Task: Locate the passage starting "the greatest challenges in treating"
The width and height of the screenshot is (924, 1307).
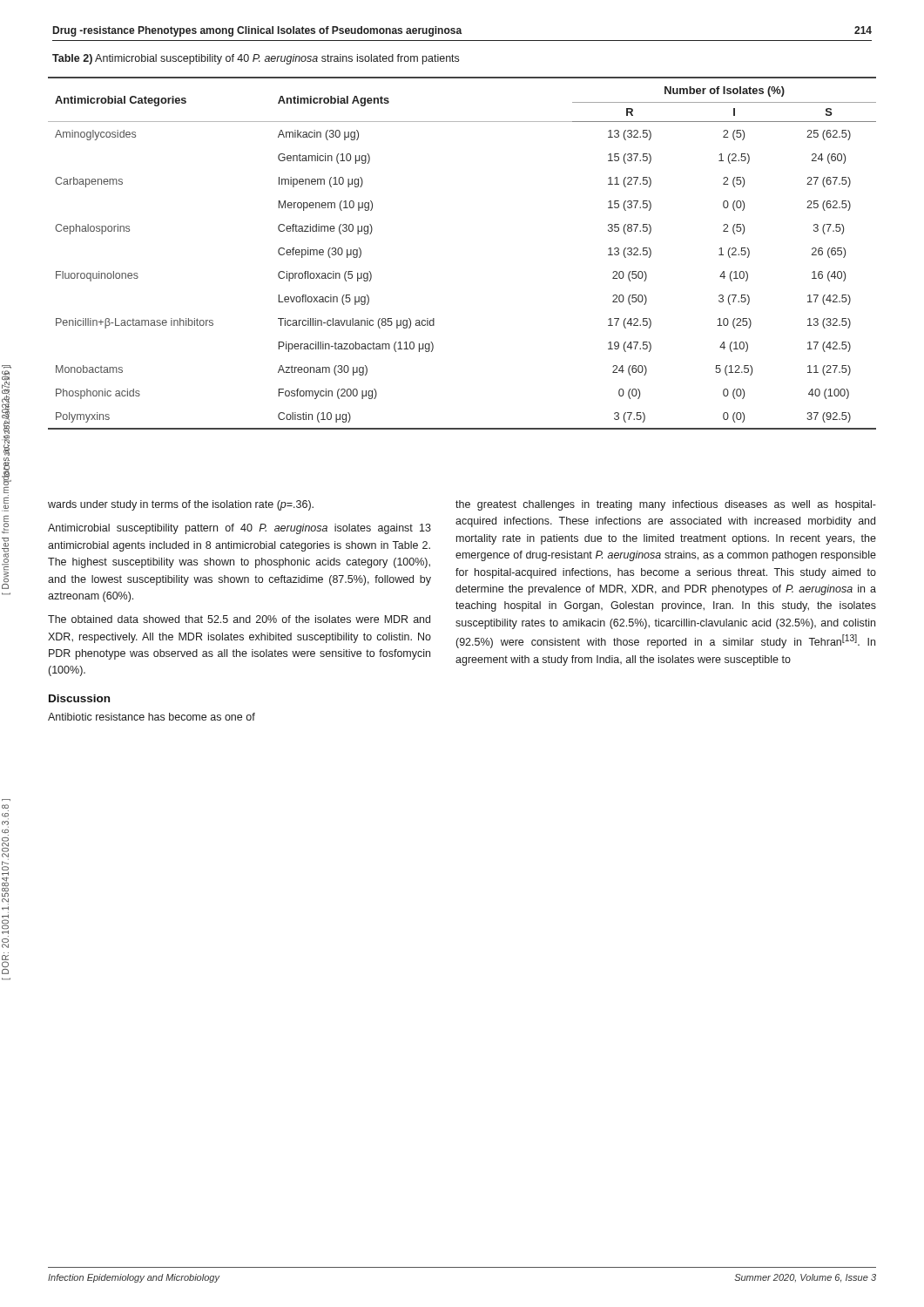Action: click(x=666, y=582)
